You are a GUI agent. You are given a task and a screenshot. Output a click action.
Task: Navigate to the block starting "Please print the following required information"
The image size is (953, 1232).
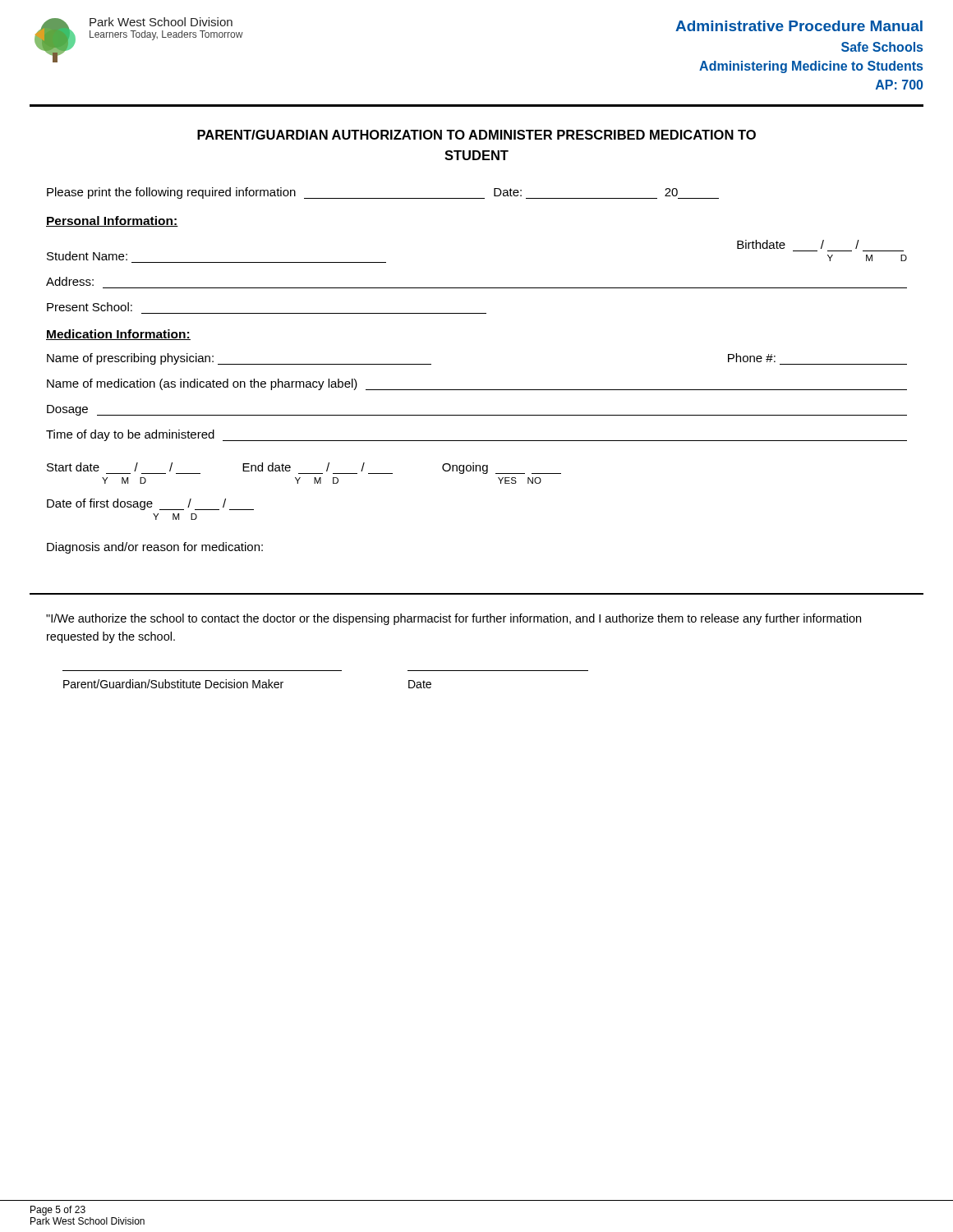(x=383, y=191)
